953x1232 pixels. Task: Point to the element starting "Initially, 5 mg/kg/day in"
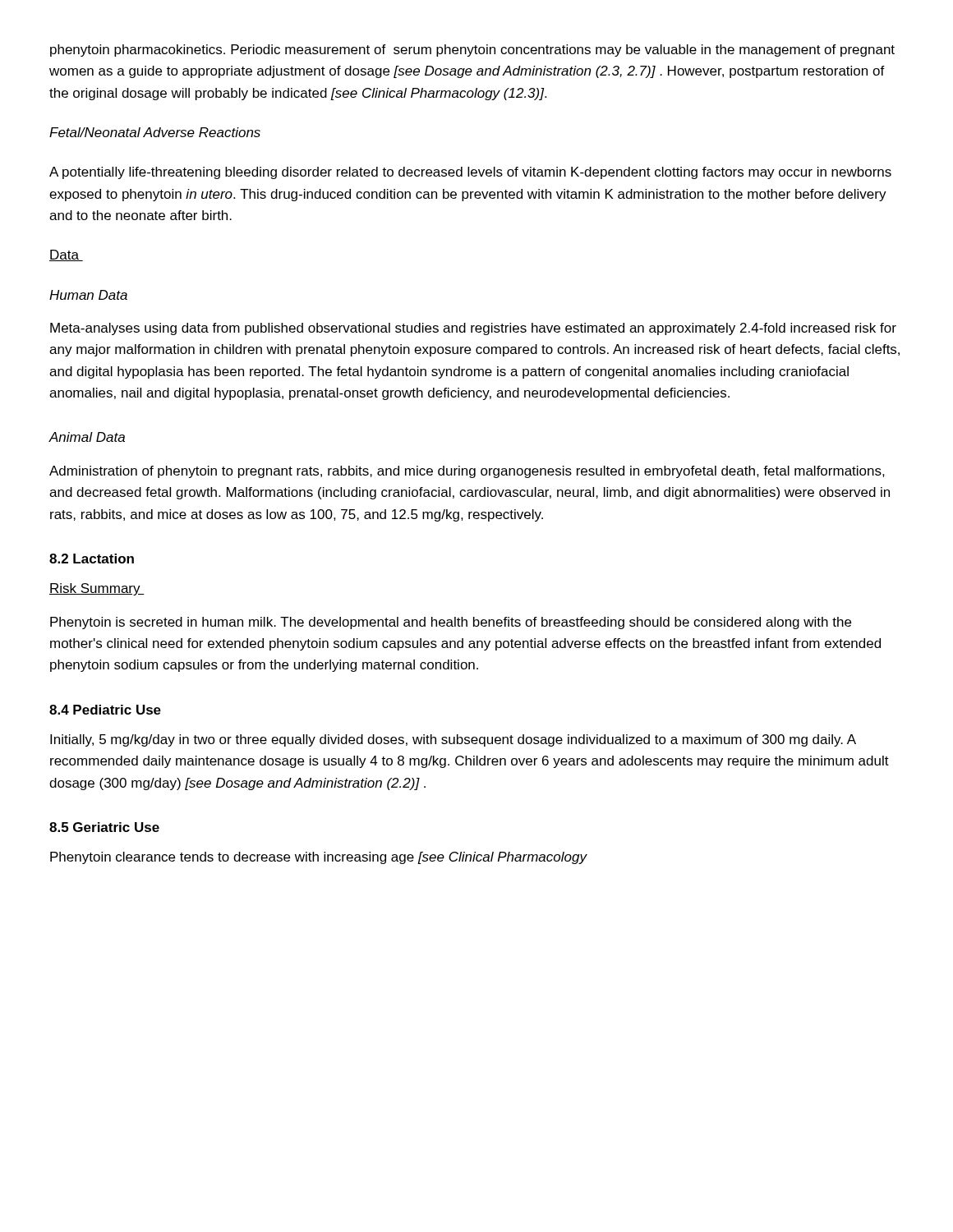pyautogui.click(x=476, y=762)
